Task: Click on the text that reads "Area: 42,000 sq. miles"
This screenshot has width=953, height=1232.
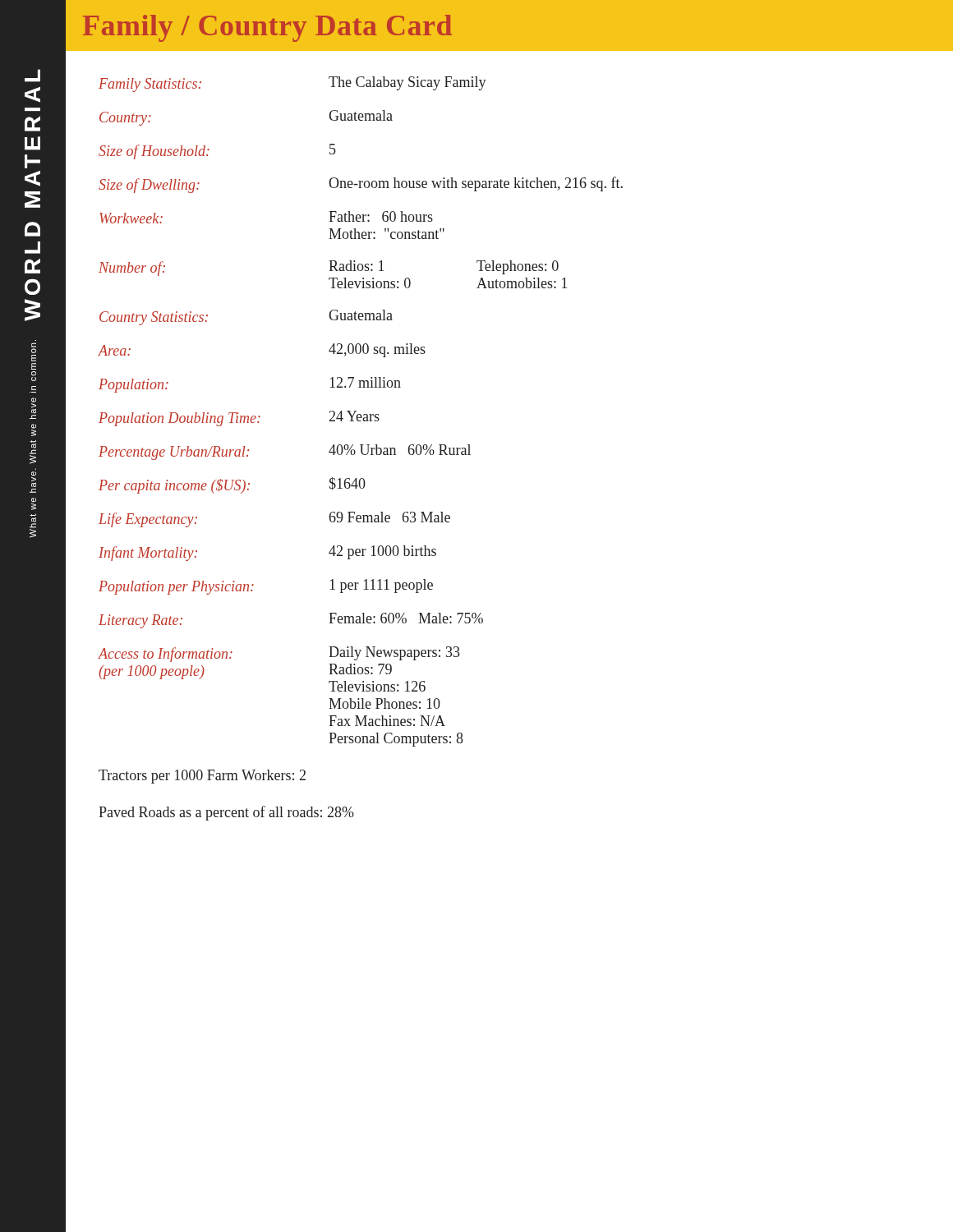Action: click(114, 350)
